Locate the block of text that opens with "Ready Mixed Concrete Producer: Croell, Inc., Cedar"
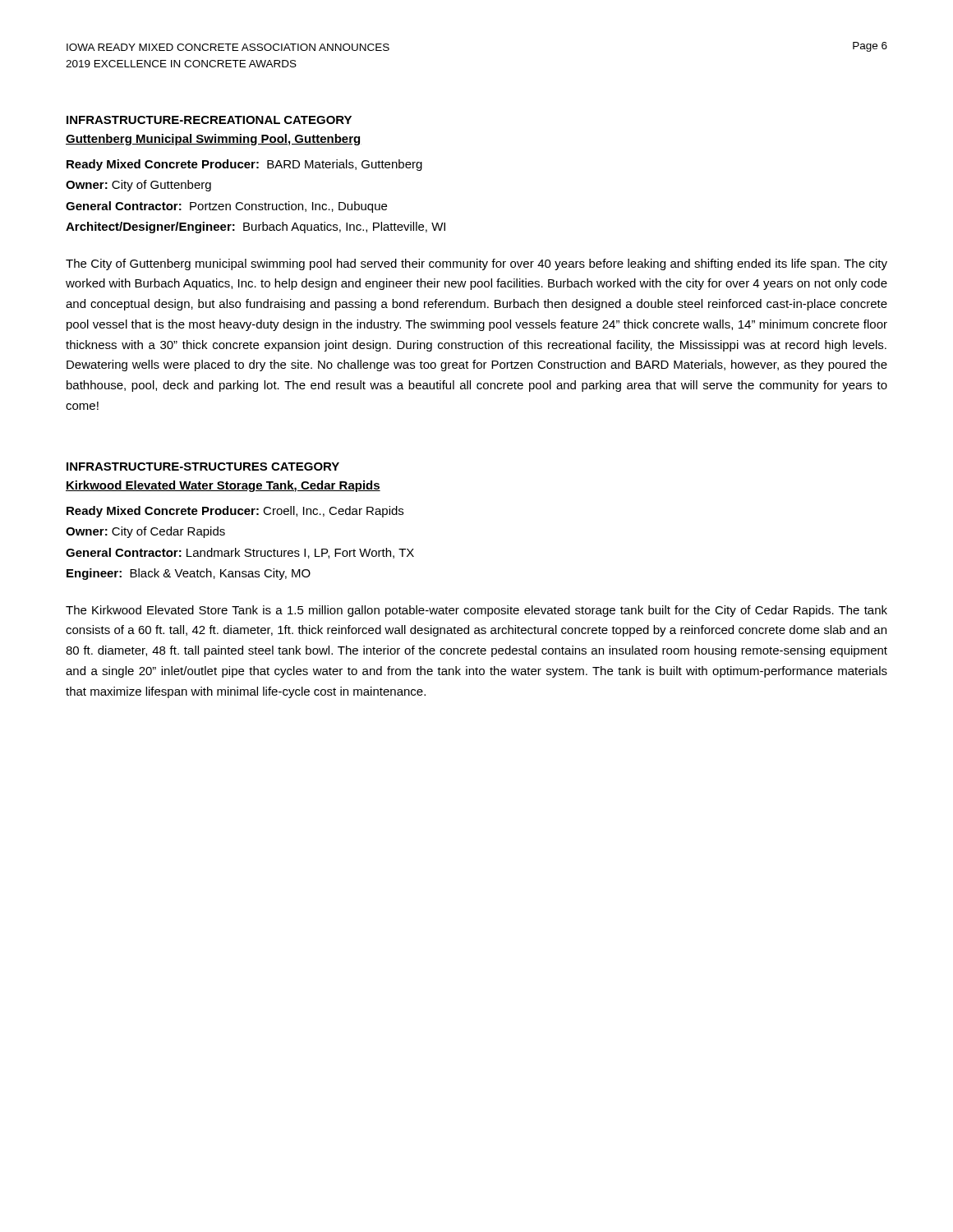This screenshot has height=1232, width=953. coord(235,512)
